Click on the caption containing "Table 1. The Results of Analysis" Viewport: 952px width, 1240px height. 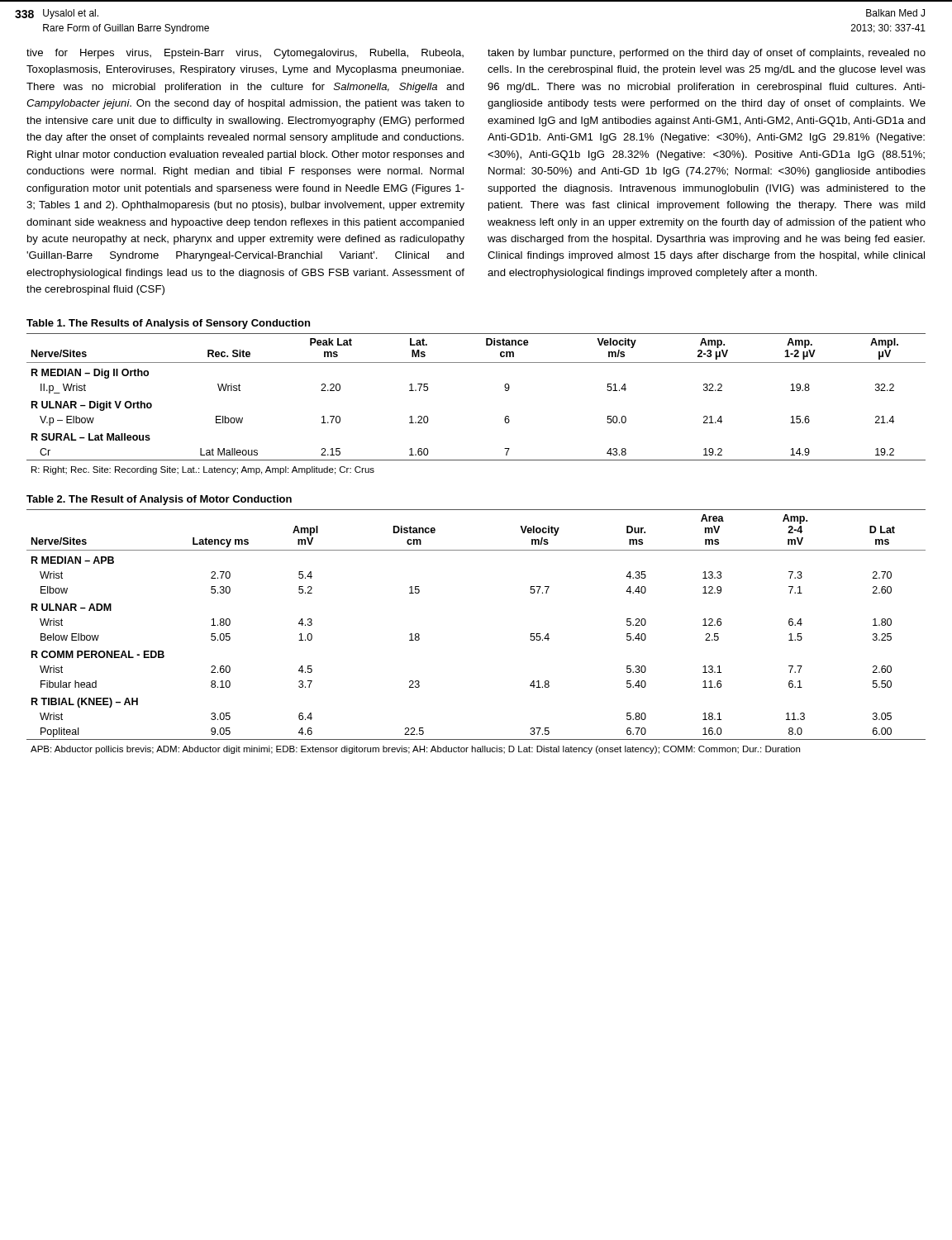tap(169, 323)
